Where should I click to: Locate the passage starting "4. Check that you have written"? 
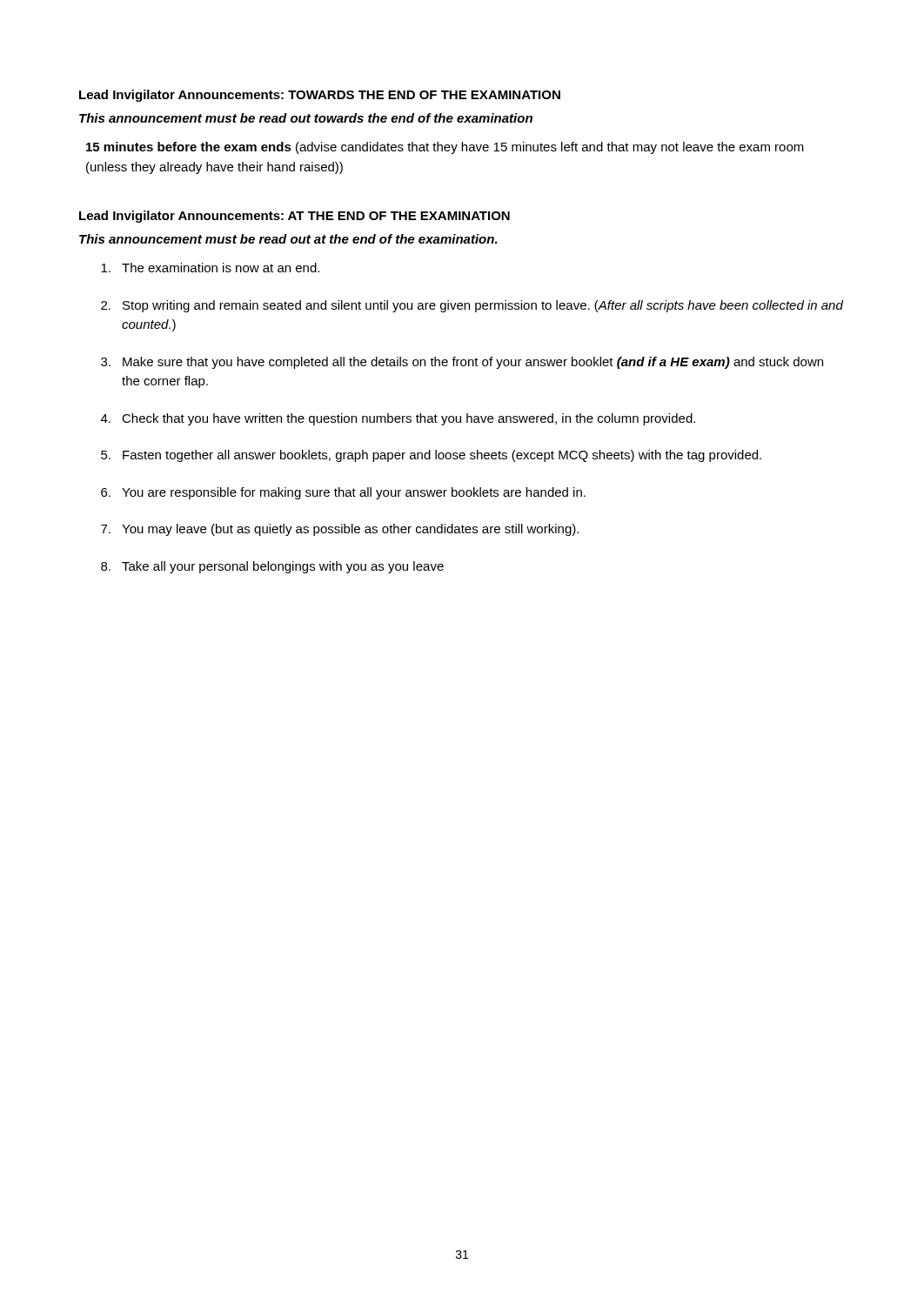(x=462, y=418)
